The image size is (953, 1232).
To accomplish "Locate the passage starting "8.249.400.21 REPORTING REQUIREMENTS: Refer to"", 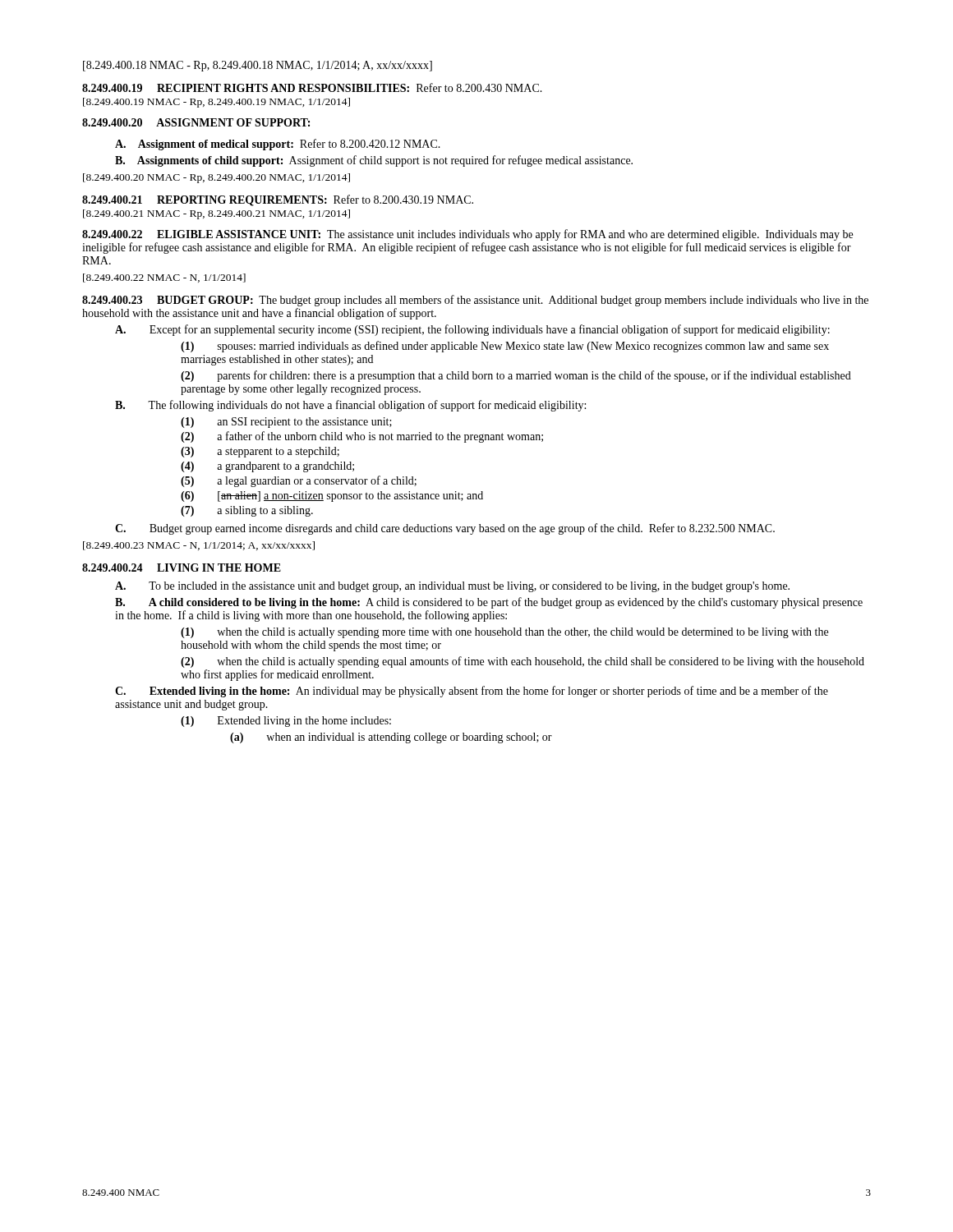I will [278, 207].
